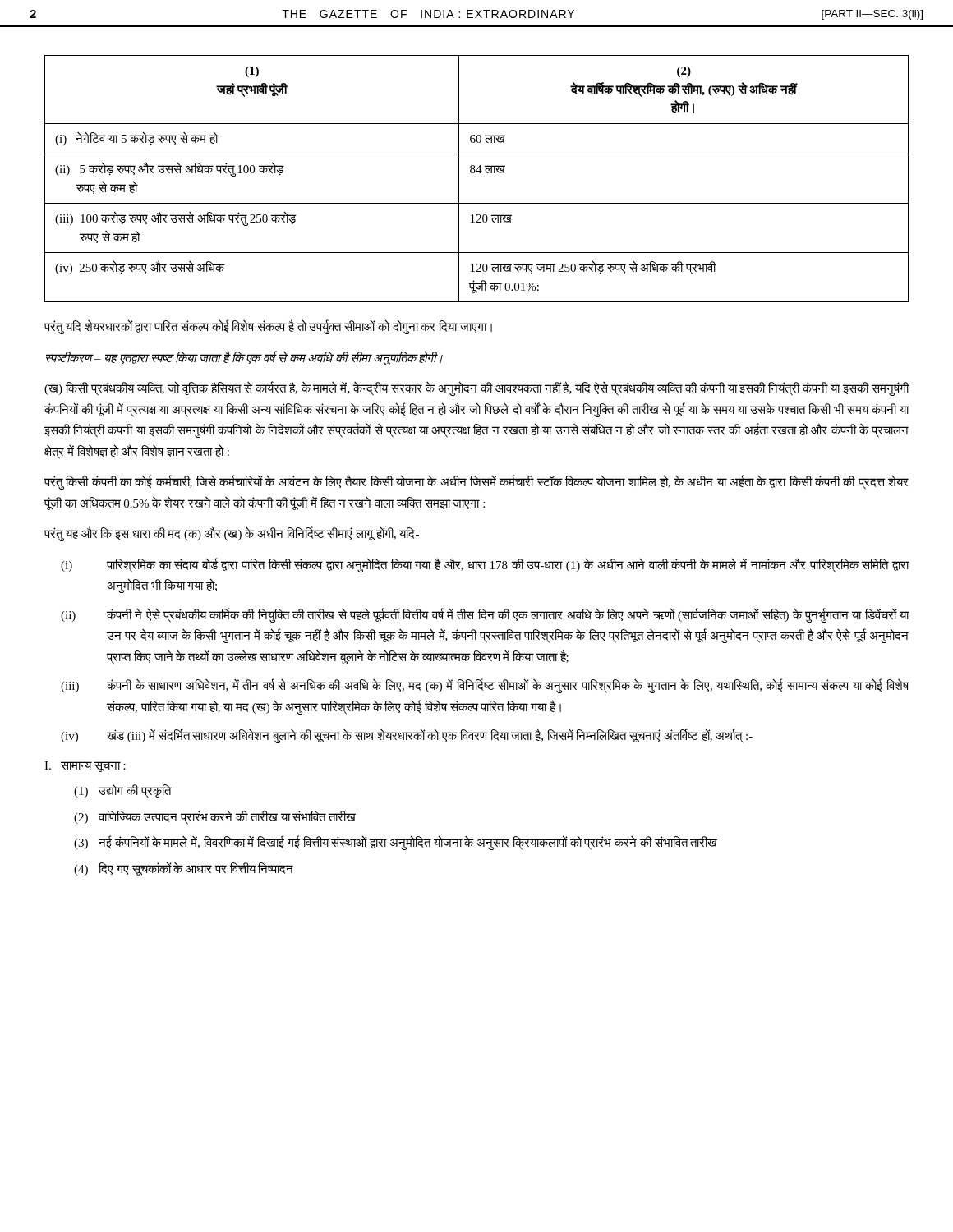Viewport: 953px width, 1232px height.
Task: Click on the text block starting "(iii) कंपनी के साधारण अधिवेशन, में तीन"
Action: (x=476, y=697)
